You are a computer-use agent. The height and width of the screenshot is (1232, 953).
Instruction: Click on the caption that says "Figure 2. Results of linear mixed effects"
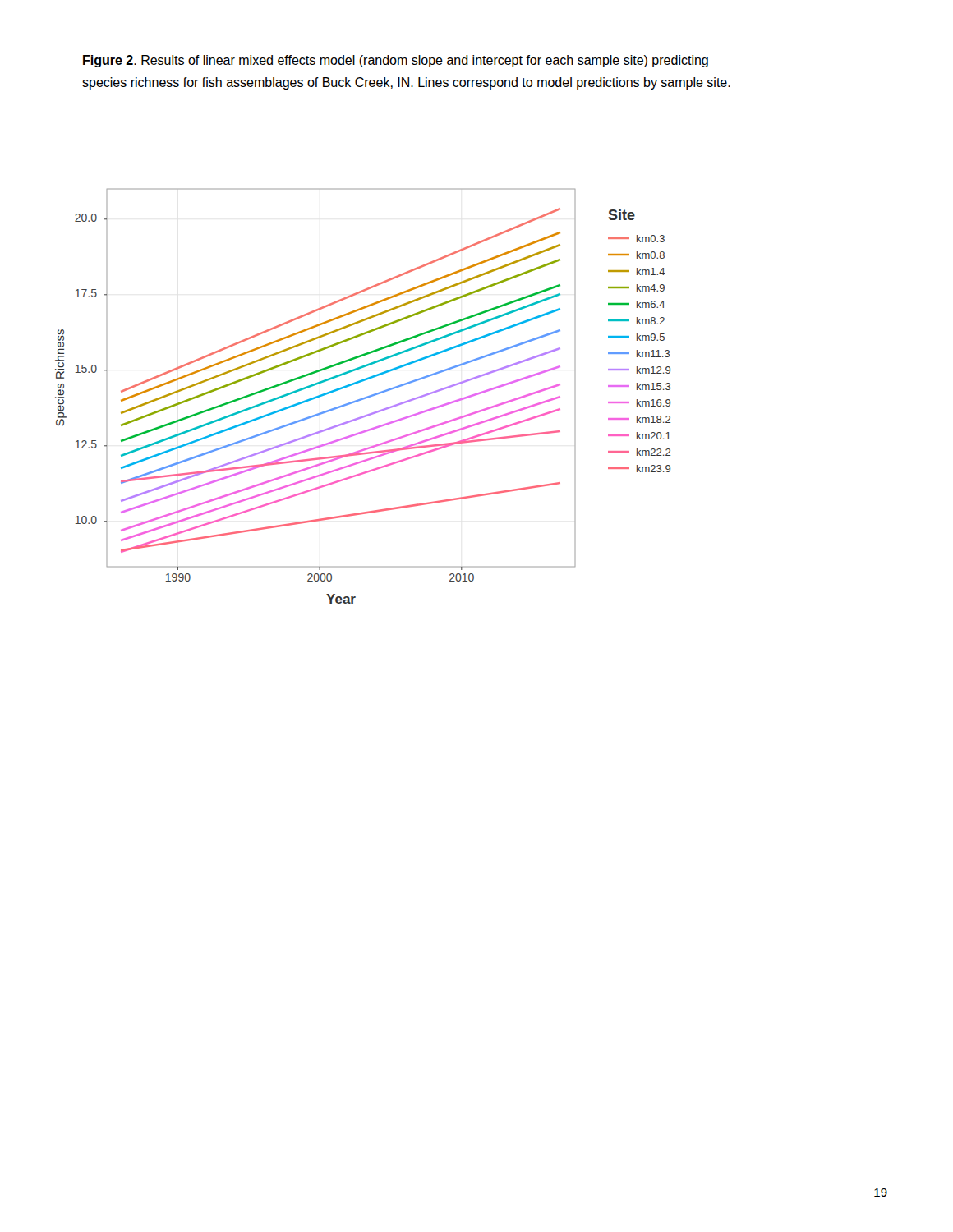coord(407,72)
